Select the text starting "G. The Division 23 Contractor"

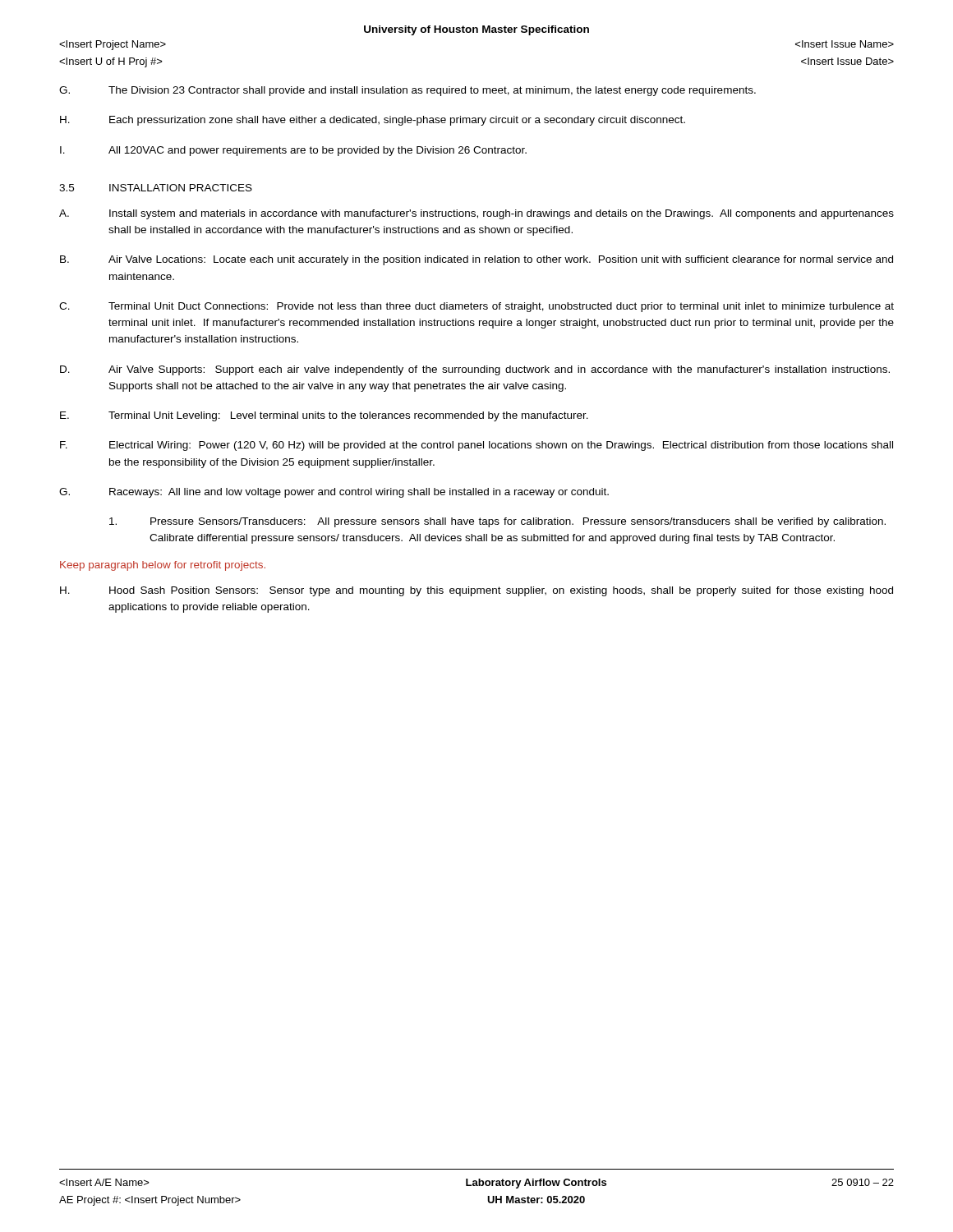pos(476,90)
